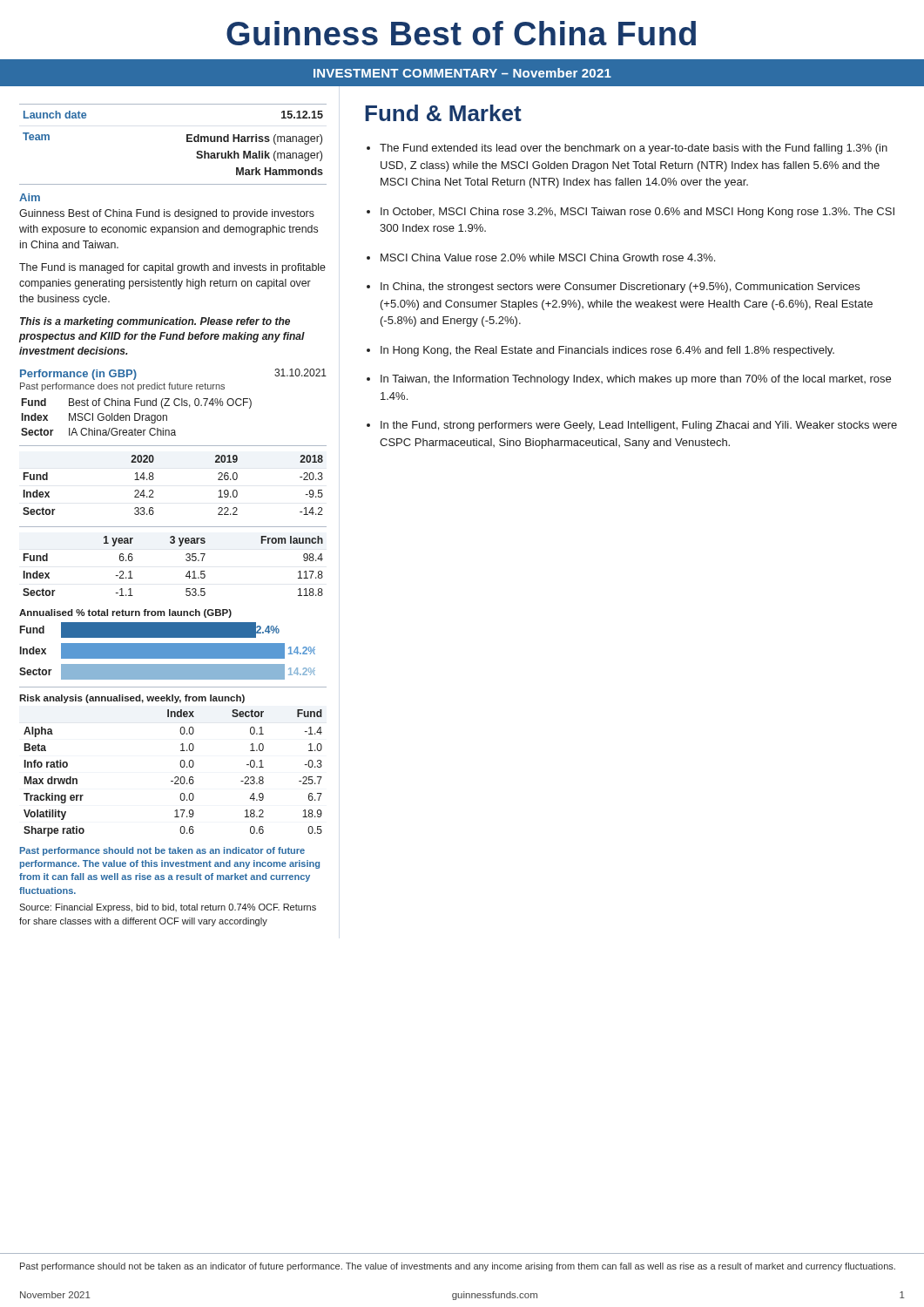
Task: Find the block on this page that starts "The Fund is"
Action: coord(172,283)
